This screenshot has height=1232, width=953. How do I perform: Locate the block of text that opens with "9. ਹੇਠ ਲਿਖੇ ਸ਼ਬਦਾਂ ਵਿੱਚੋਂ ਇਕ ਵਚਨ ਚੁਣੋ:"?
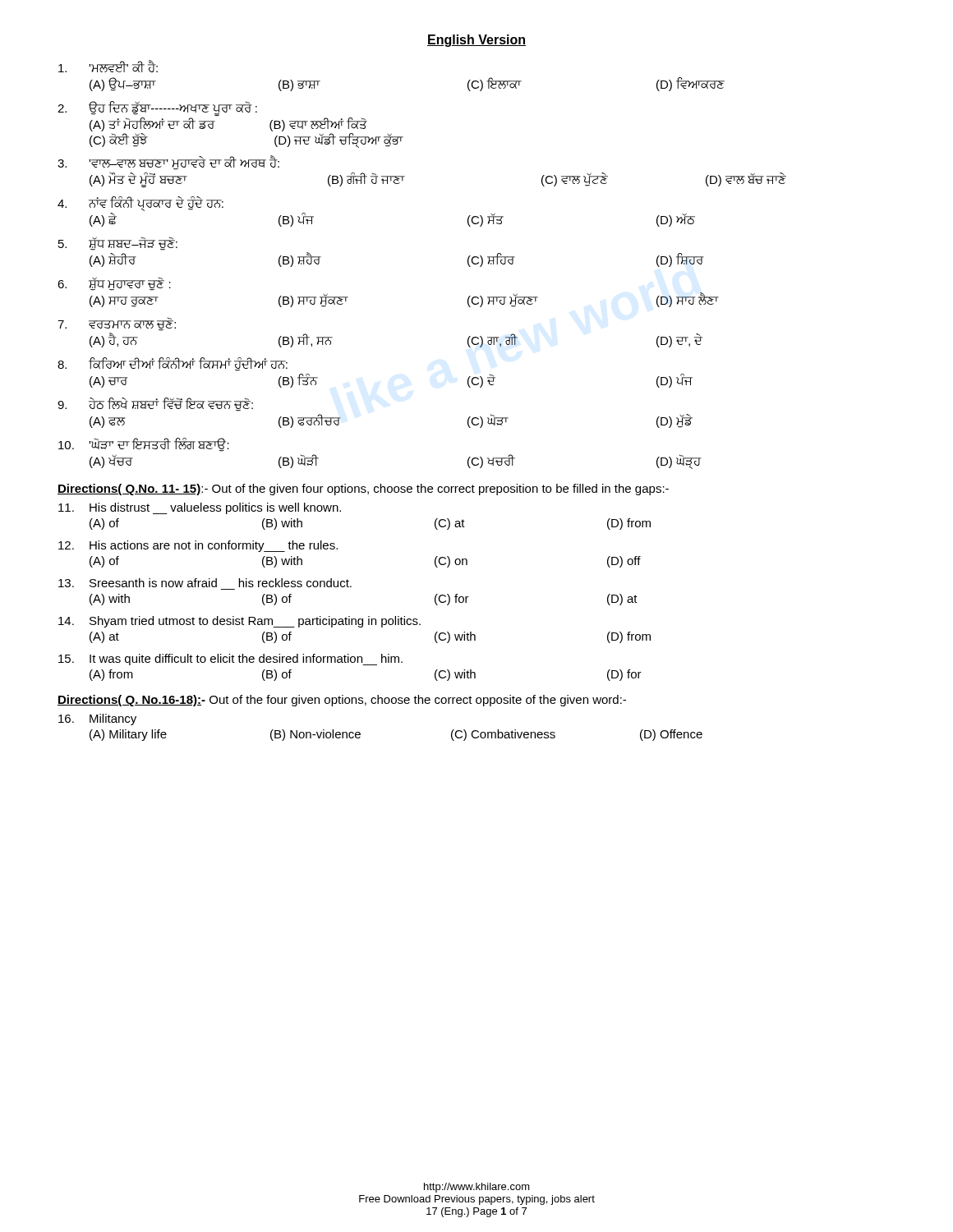click(476, 414)
